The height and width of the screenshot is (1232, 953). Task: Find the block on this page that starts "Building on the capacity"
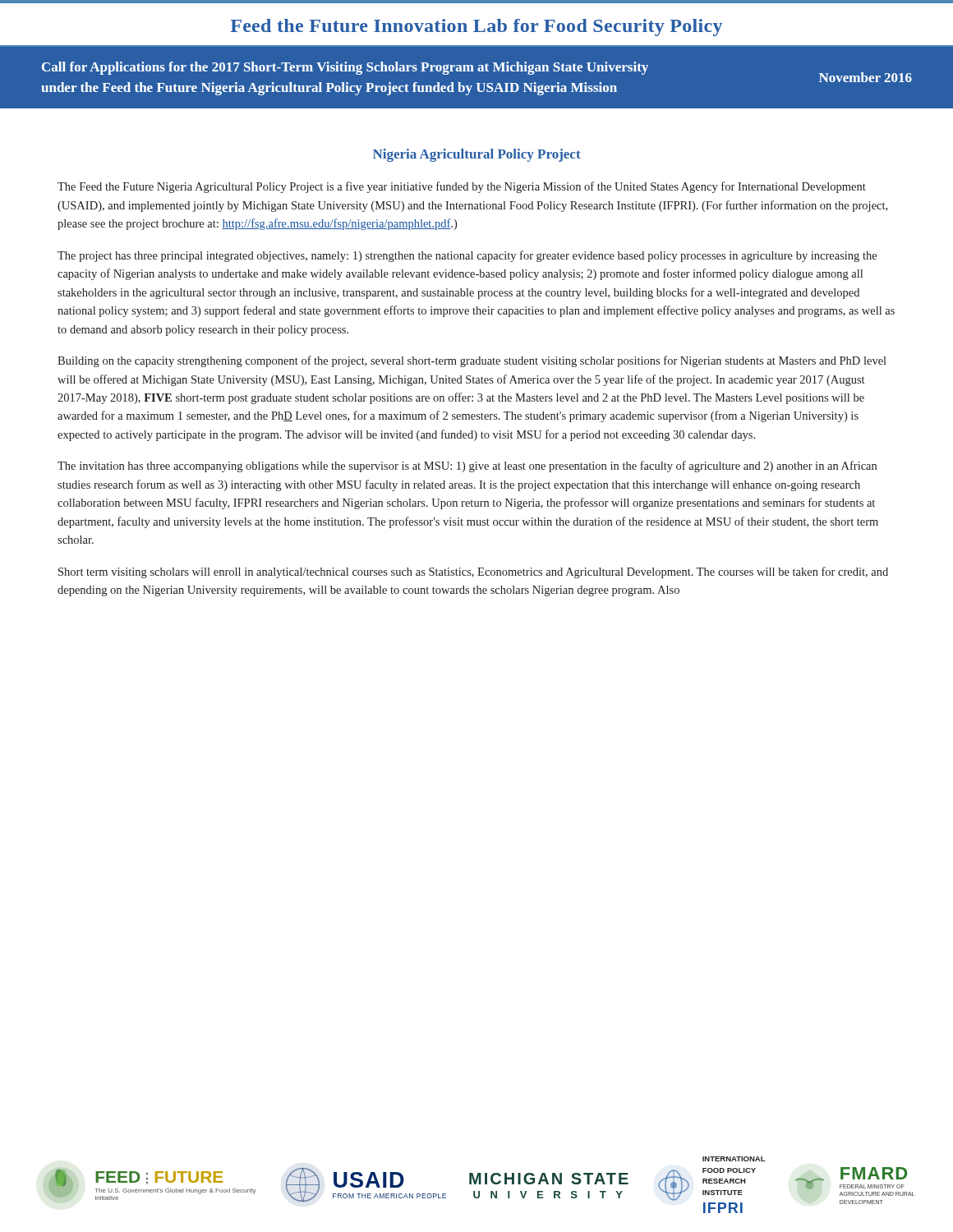pyautogui.click(x=472, y=398)
